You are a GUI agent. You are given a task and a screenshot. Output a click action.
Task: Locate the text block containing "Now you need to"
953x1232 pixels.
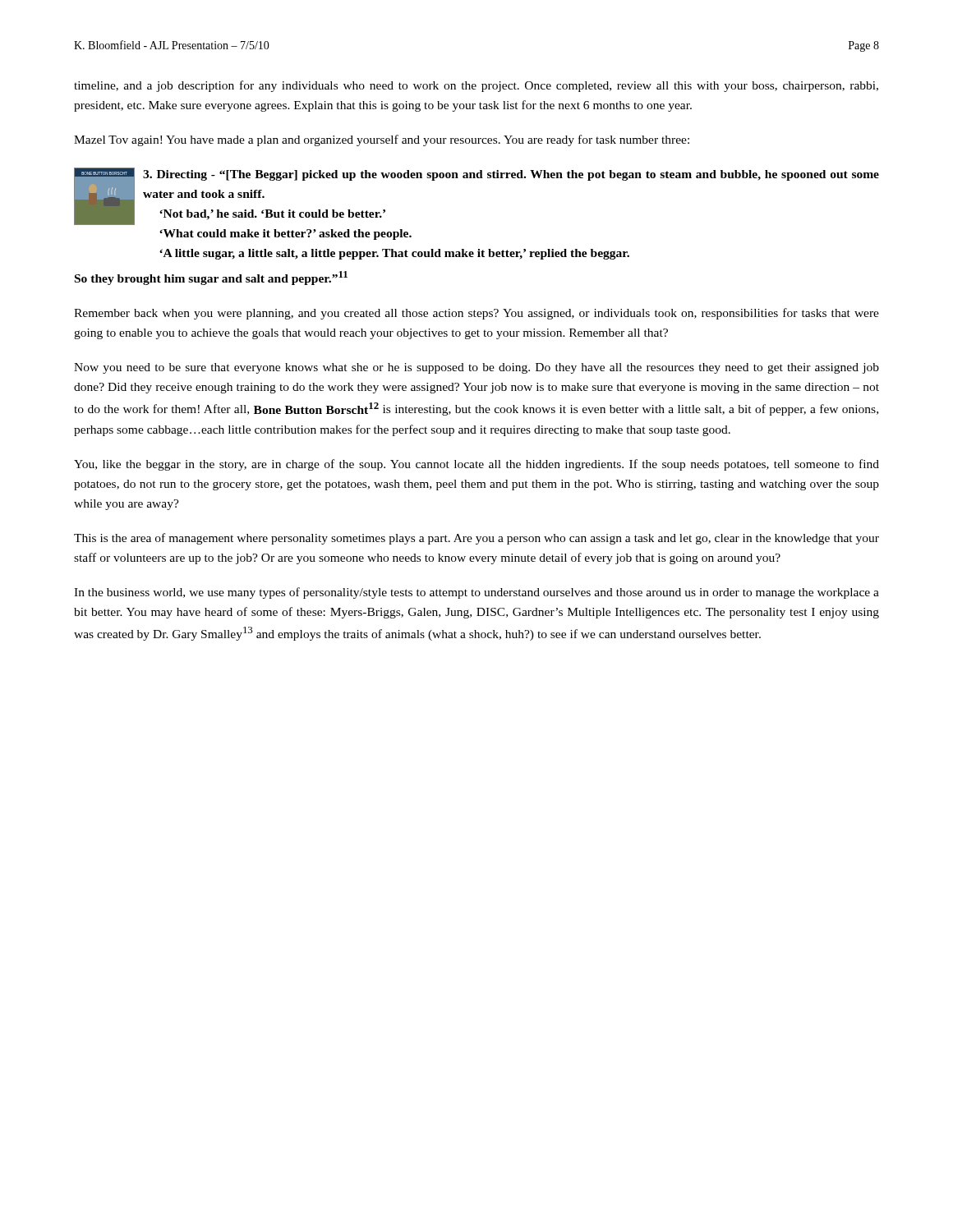[476, 398]
